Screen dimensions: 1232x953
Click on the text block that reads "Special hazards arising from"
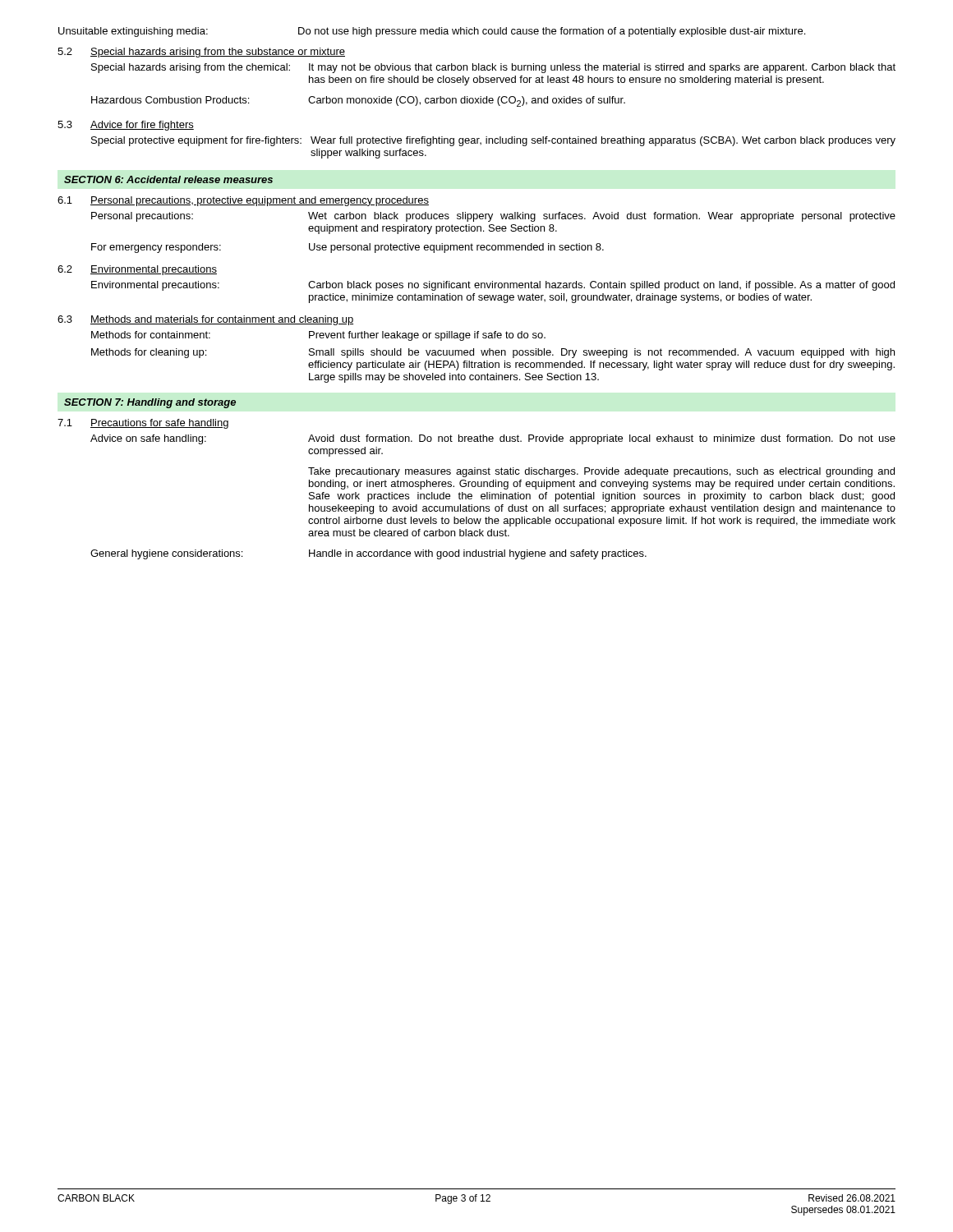[x=476, y=73]
